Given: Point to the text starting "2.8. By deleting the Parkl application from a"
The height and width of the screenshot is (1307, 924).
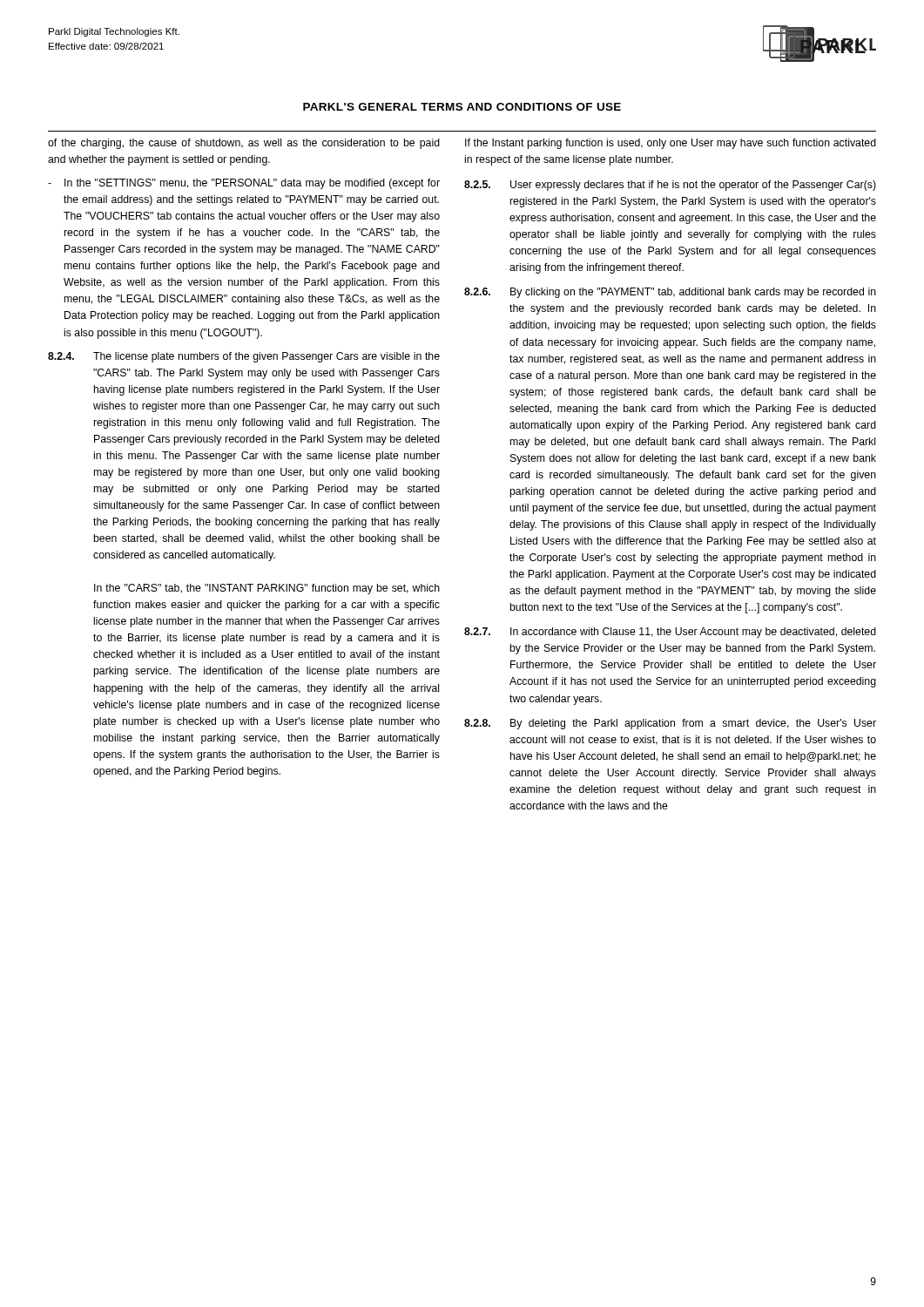Looking at the screenshot, I should click(670, 765).
